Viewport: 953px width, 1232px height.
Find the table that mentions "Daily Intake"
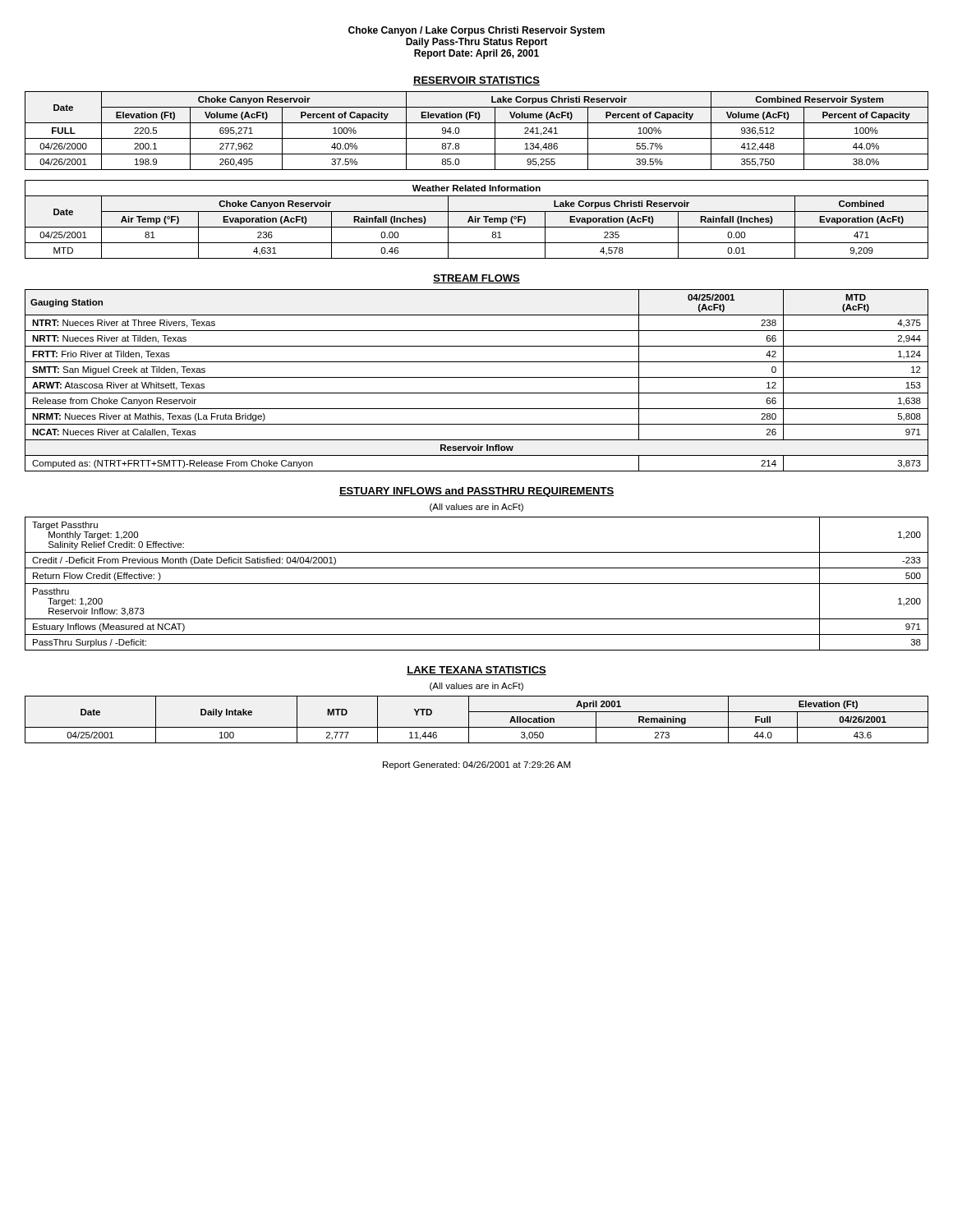coord(476,719)
